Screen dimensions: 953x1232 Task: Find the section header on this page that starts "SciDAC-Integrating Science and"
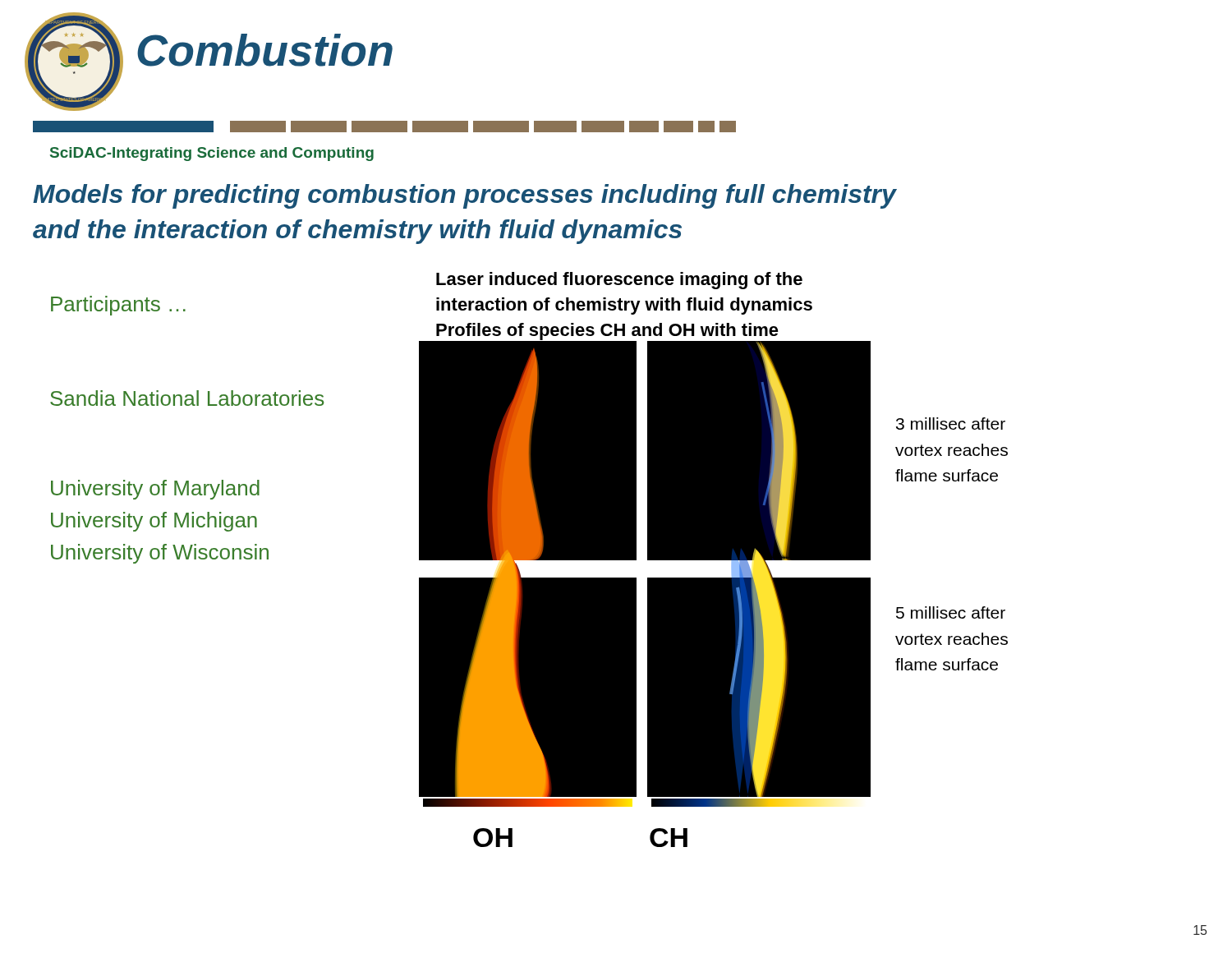click(x=212, y=152)
